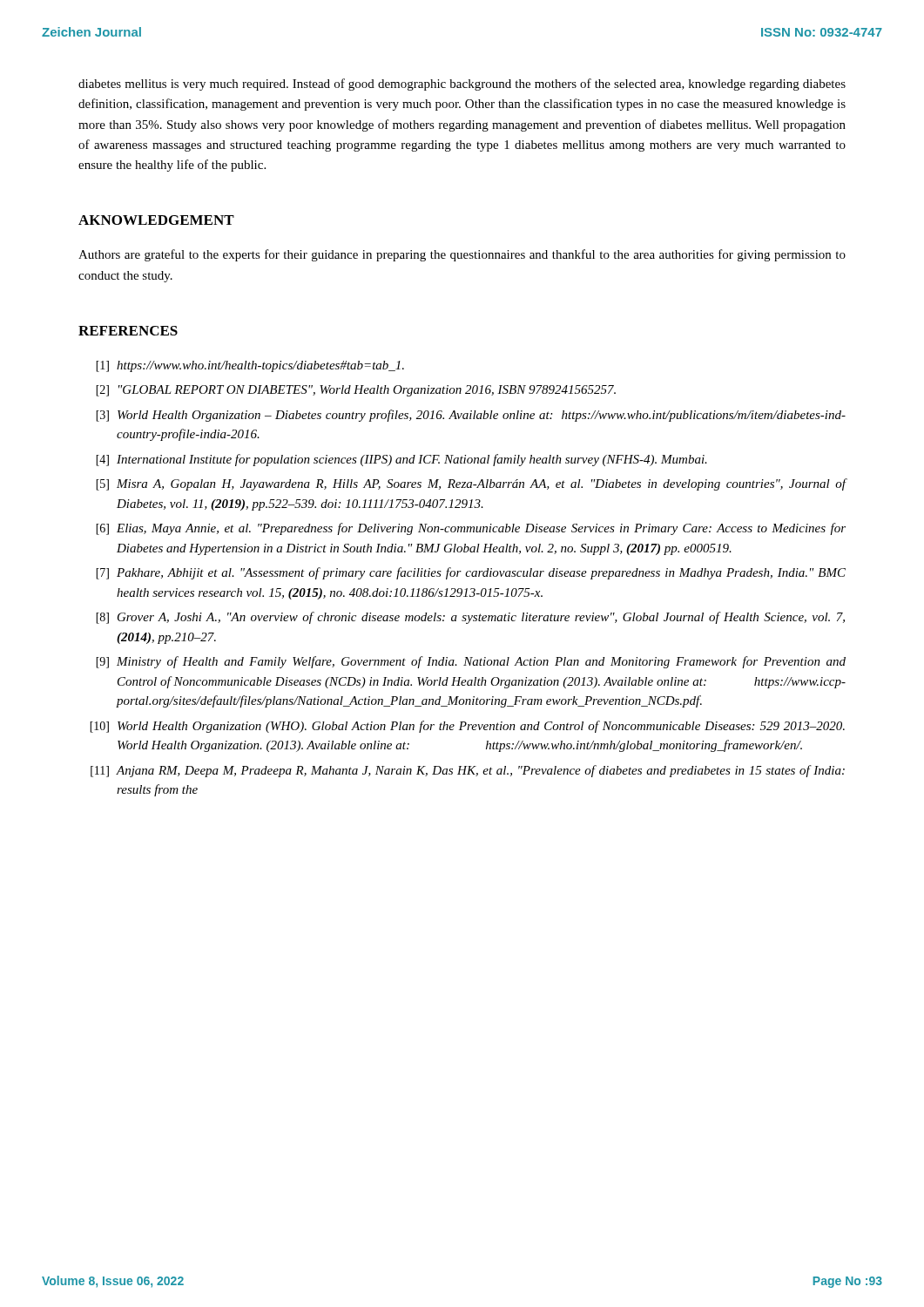Image resolution: width=924 pixels, height=1307 pixels.
Task: Locate the text block starting "[5] Misra A, Gopalan"
Action: click(x=462, y=494)
